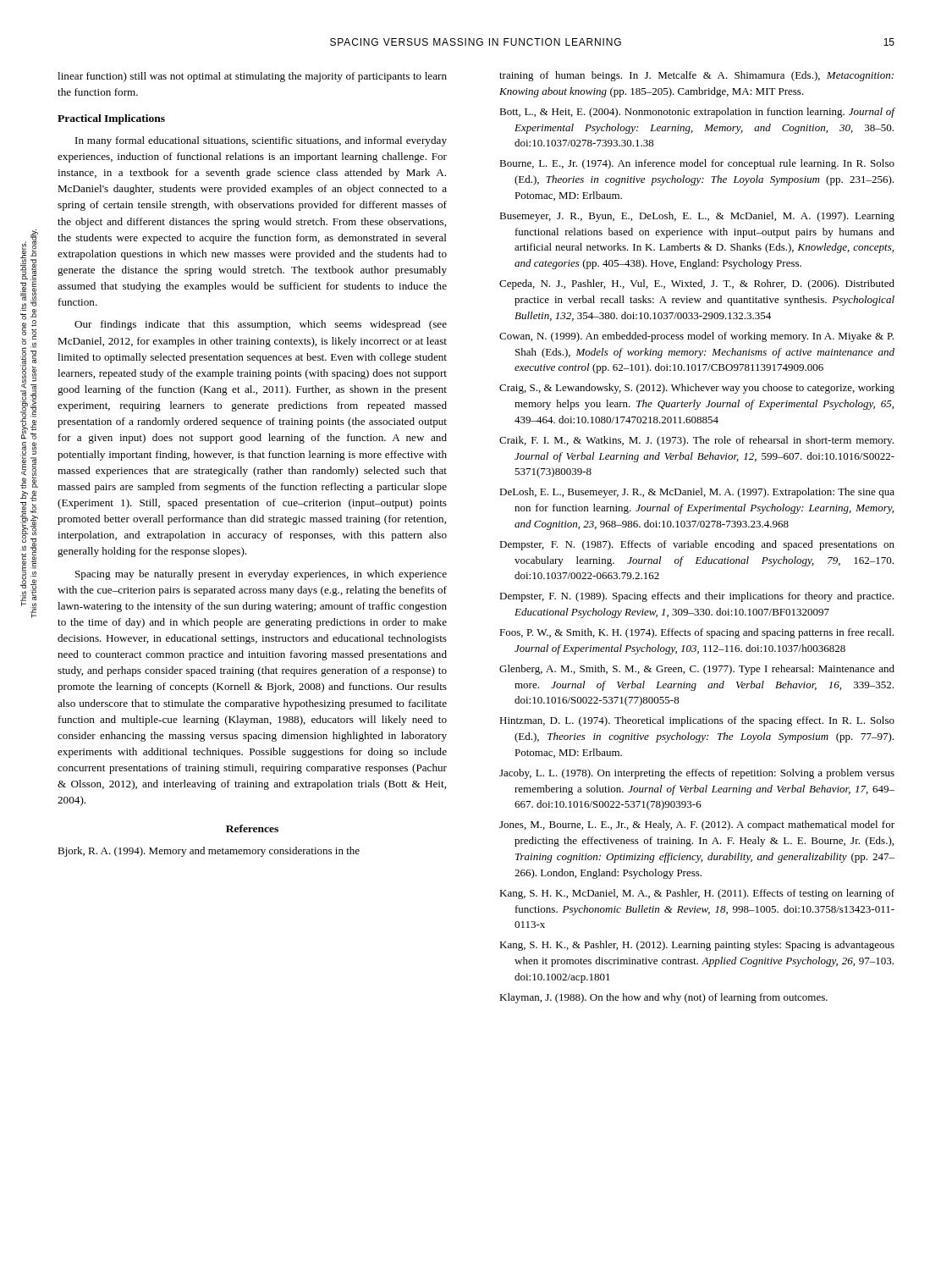Locate the block of text that opens with "Craik, F. I. M., & Watkins, M."

[697, 456]
